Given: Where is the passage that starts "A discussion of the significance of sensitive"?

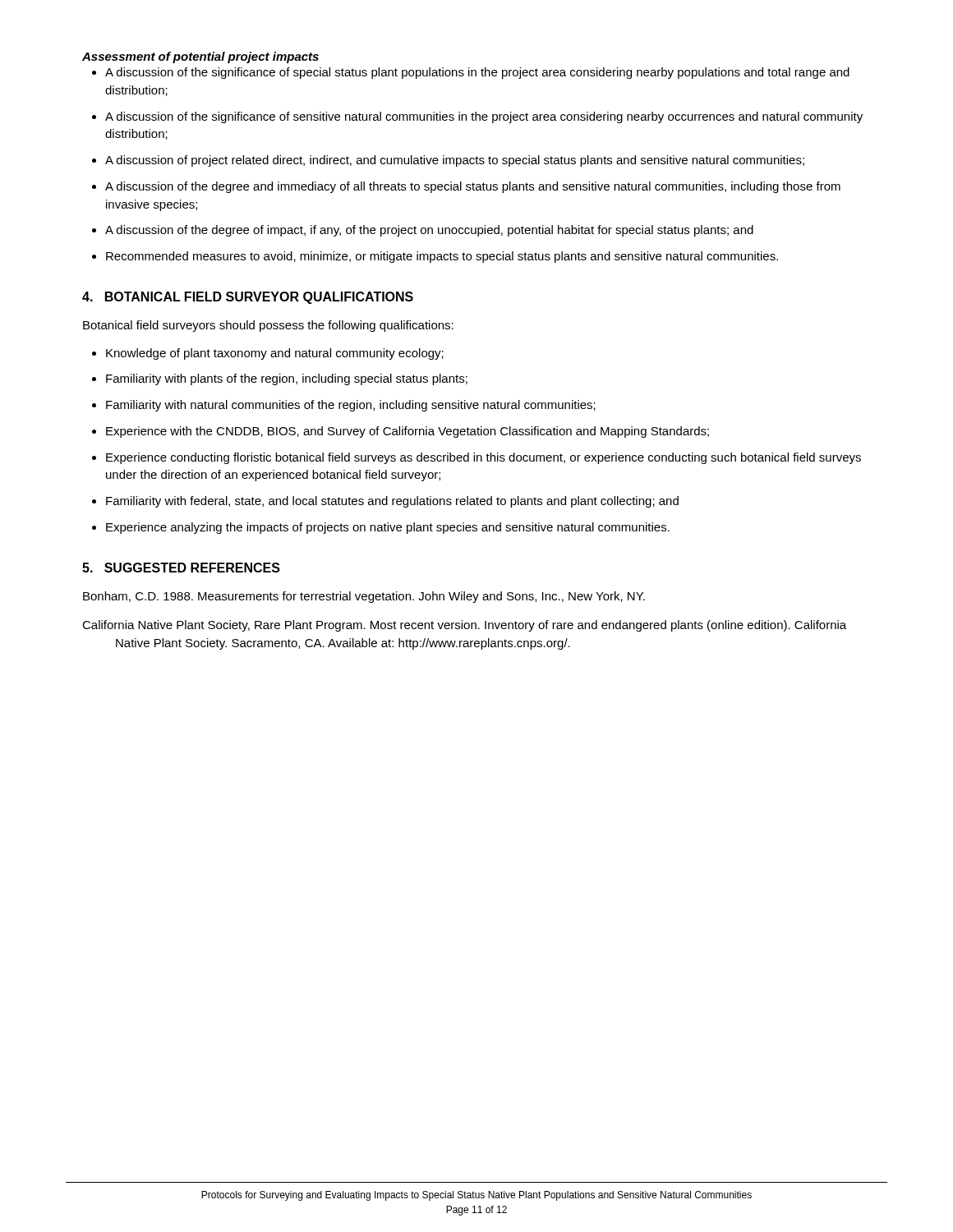Looking at the screenshot, I should point(488,125).
